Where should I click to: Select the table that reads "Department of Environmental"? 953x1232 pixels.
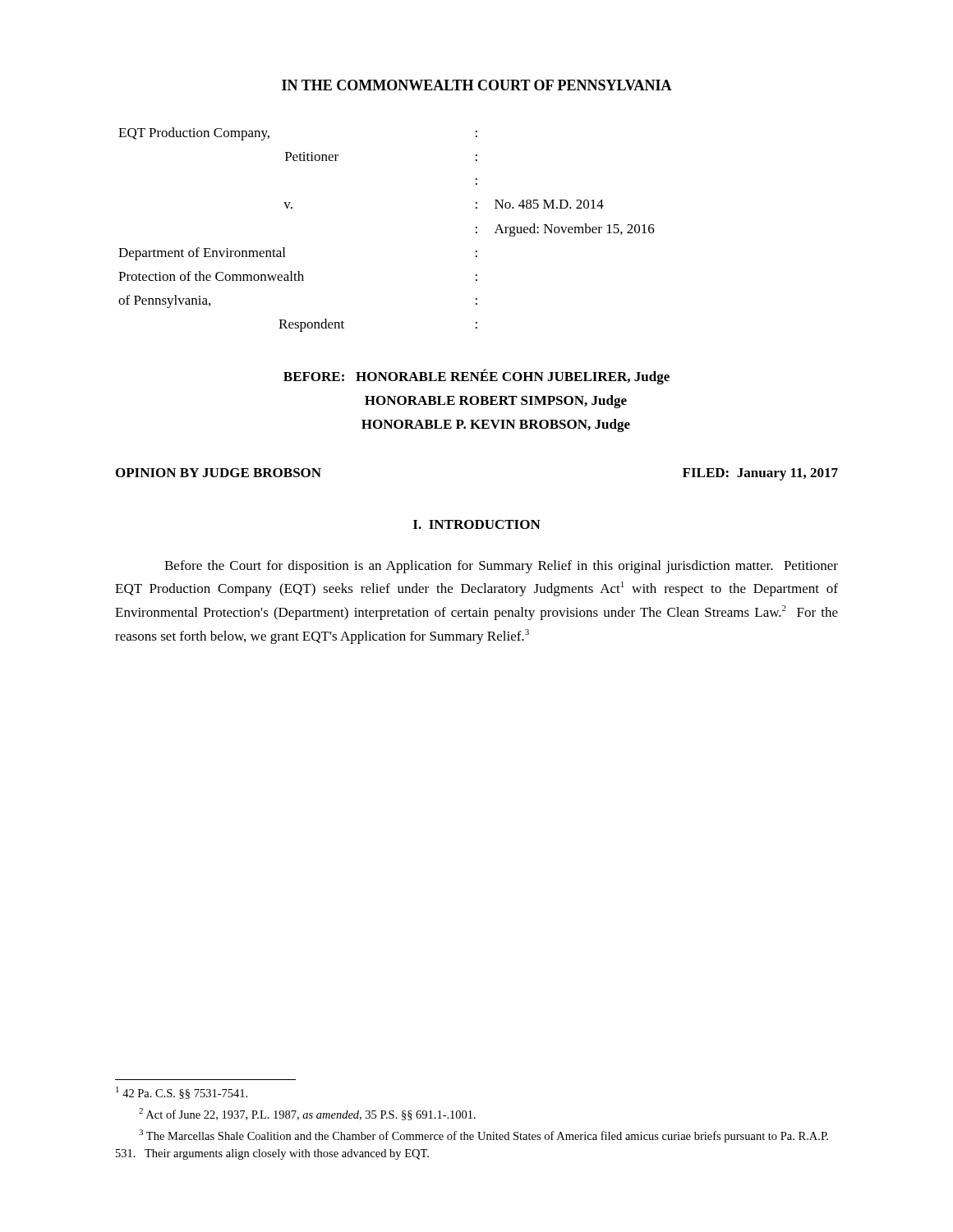(x=476, y=228)
